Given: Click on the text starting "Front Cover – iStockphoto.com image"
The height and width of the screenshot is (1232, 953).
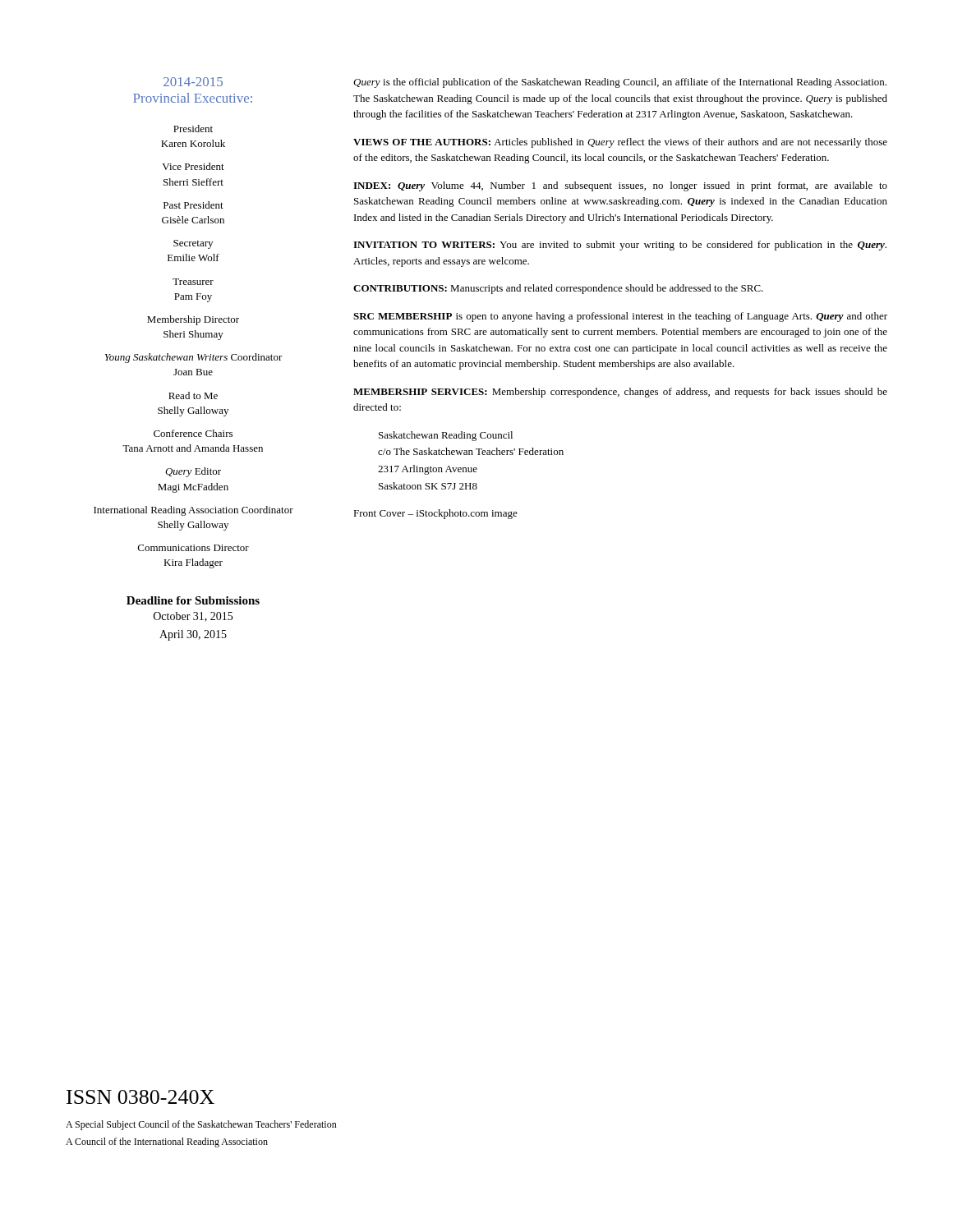Looking at the screenshot, I should pos(435,513).
